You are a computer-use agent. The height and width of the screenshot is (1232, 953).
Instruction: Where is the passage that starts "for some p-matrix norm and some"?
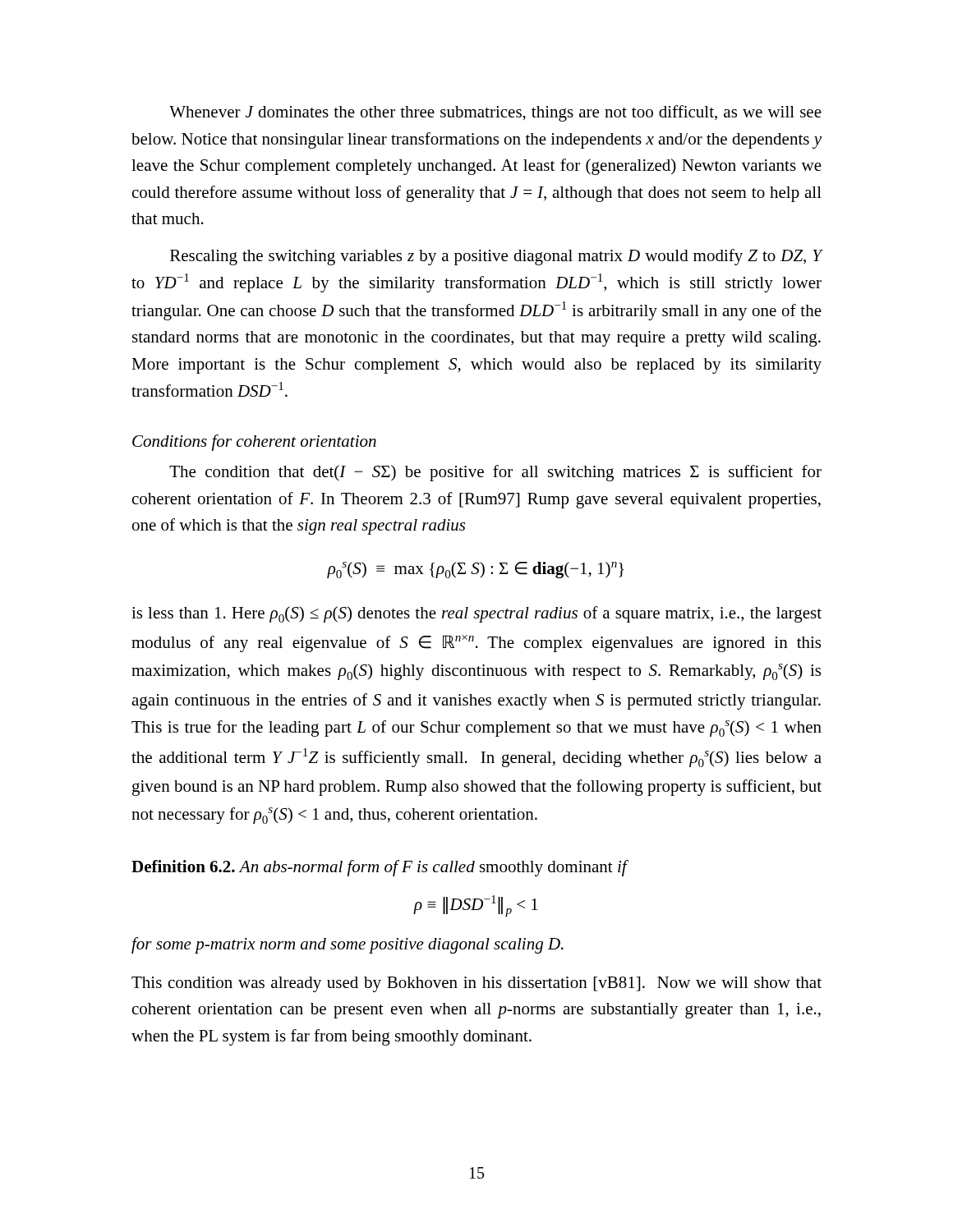(348, 944)
